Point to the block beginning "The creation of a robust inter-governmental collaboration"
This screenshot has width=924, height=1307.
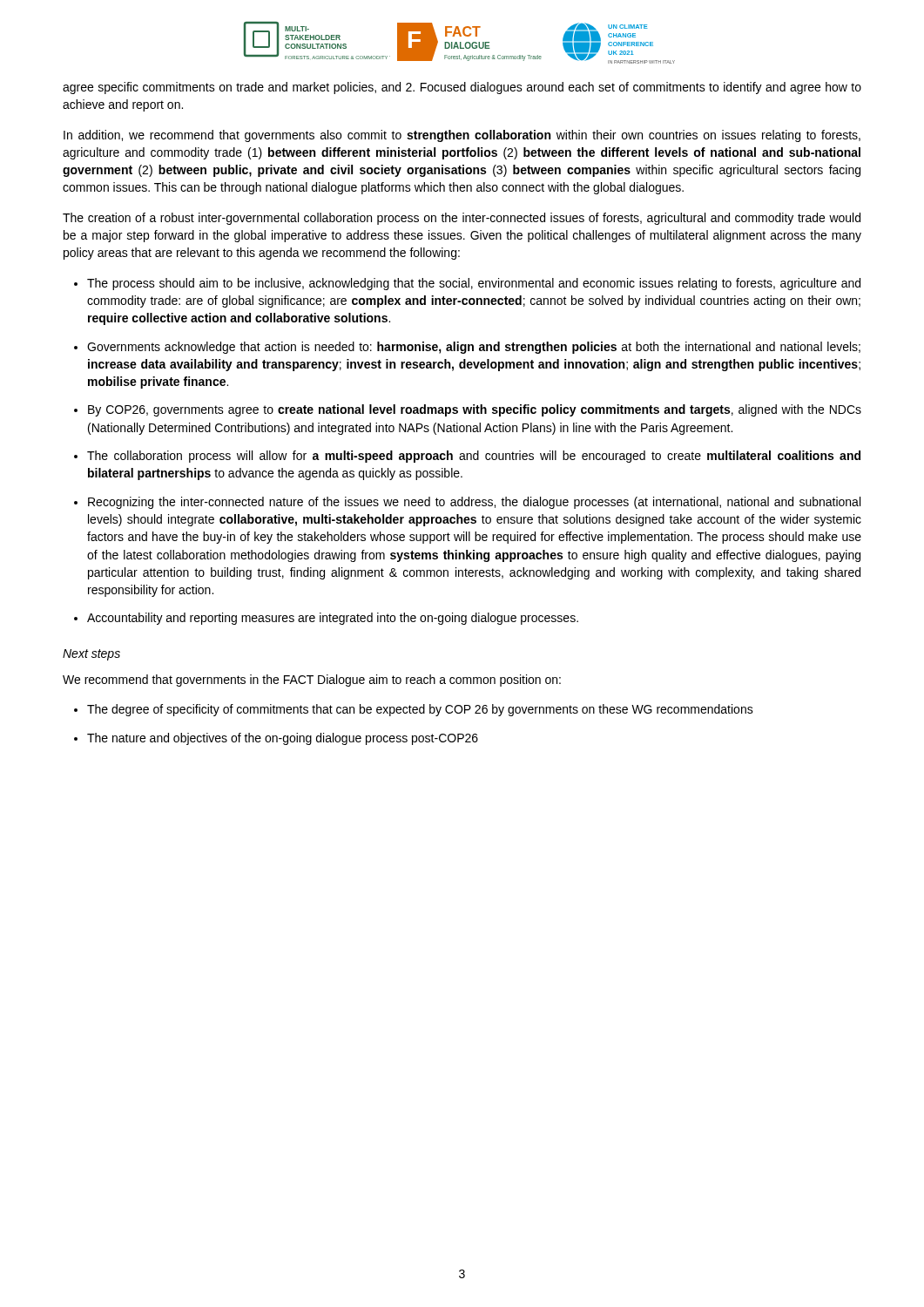(462, 235)
